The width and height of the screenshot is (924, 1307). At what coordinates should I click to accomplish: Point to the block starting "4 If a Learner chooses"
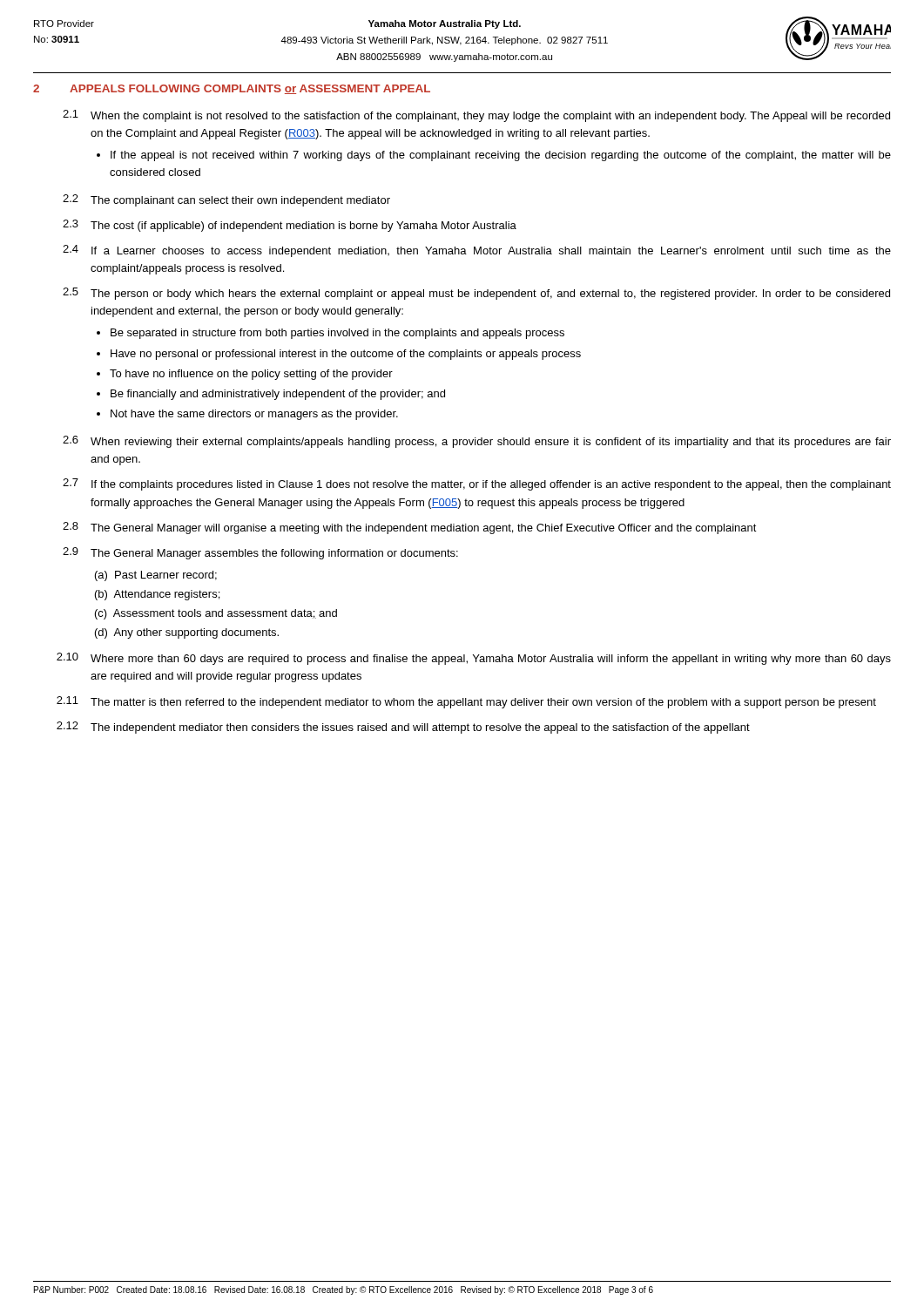point(462,260)
